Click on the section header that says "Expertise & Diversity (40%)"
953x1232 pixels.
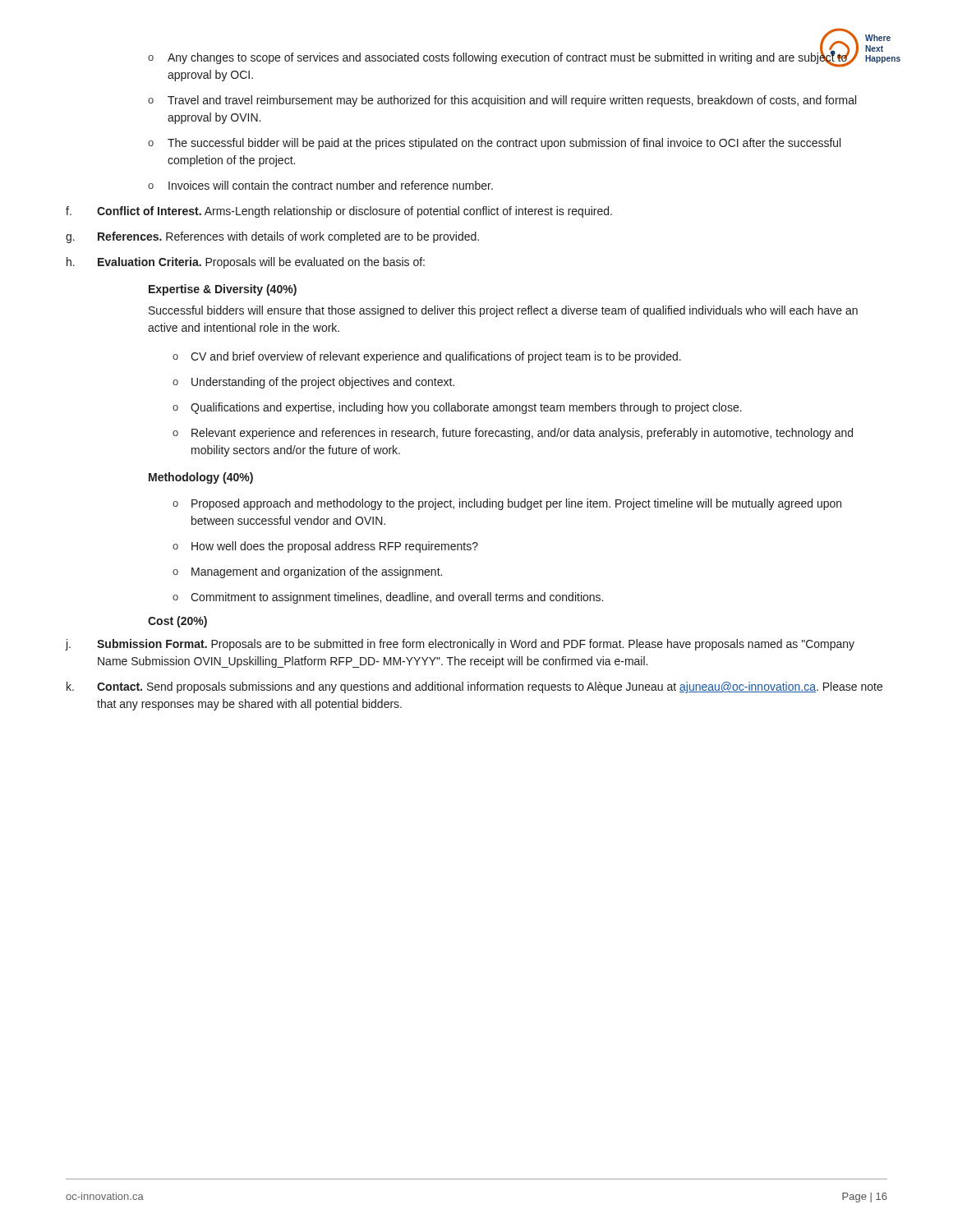click(222, 289)
